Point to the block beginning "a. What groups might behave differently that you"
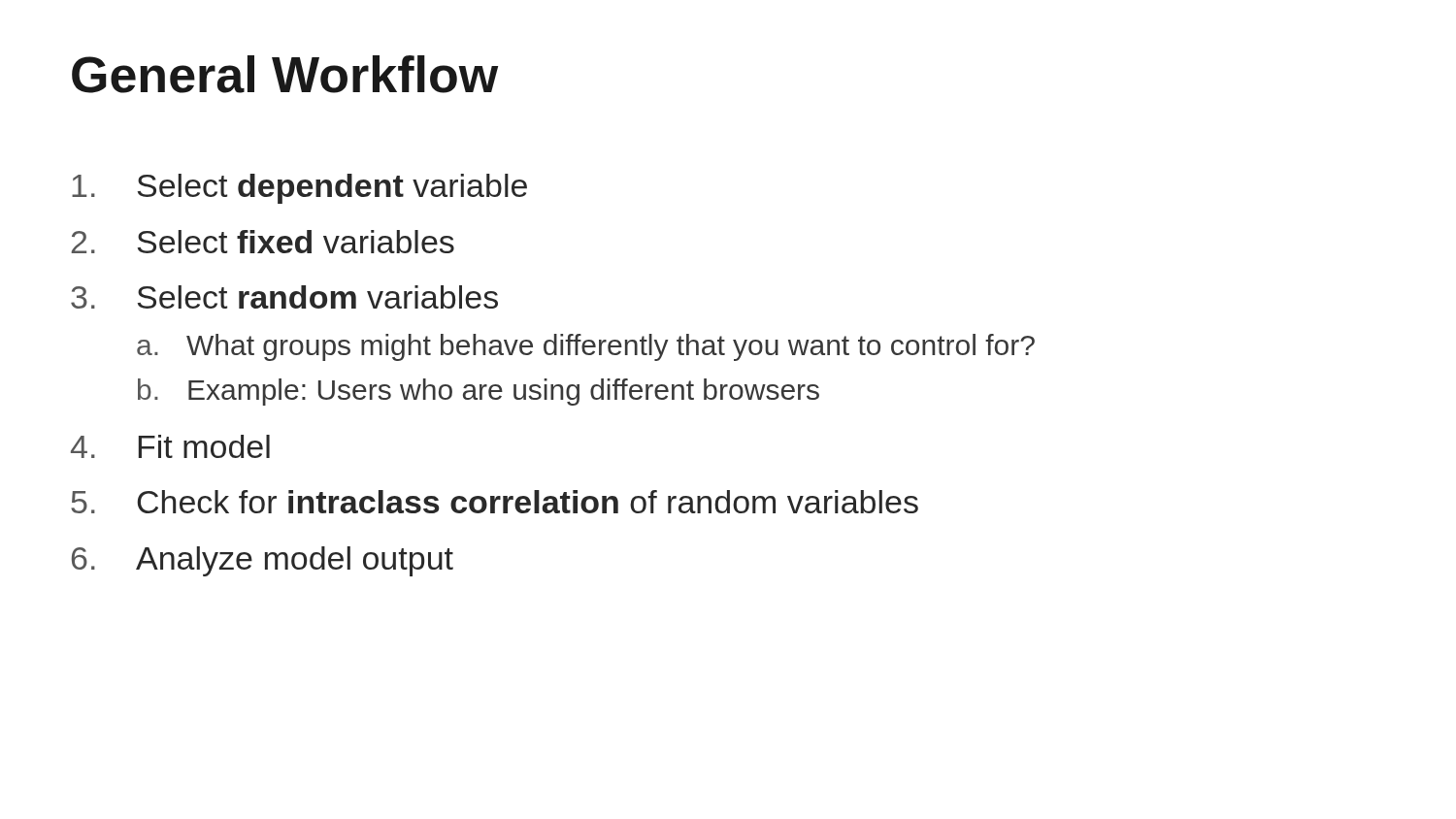 [x=586, y=345]
